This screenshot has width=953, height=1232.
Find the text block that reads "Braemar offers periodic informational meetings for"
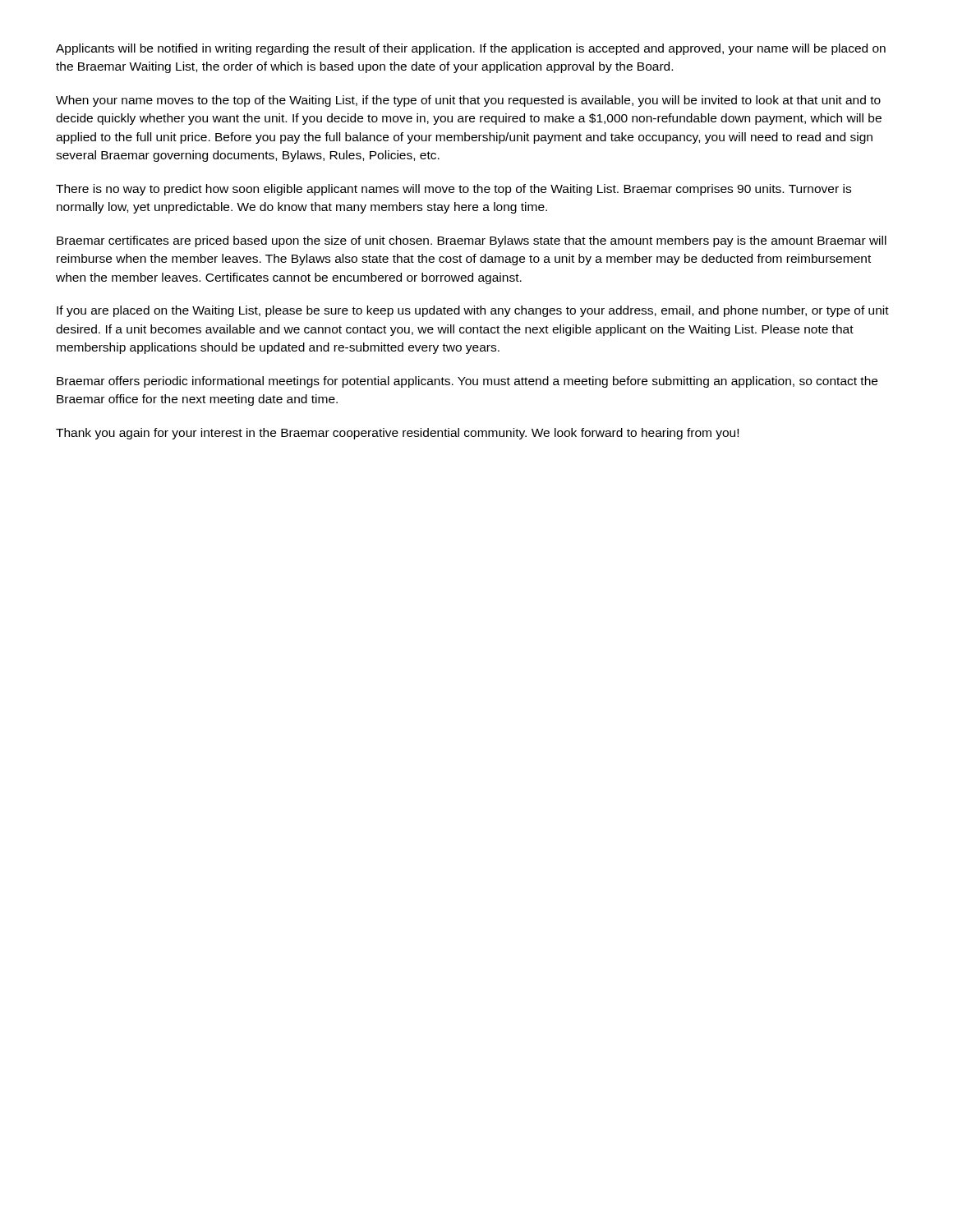pyautogui.click(x=467, y=390)
